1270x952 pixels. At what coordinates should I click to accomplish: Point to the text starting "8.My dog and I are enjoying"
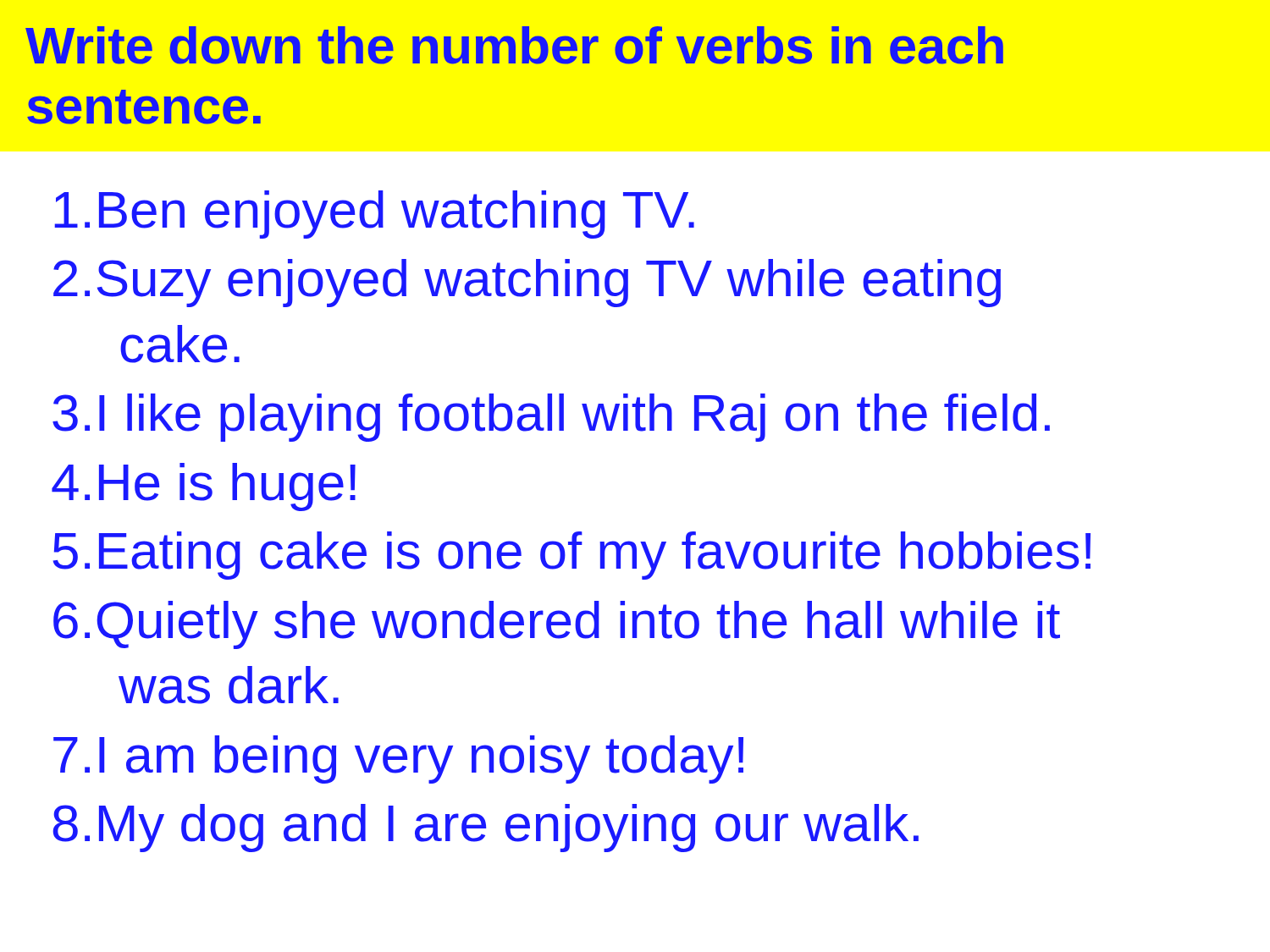coord(487,823)
